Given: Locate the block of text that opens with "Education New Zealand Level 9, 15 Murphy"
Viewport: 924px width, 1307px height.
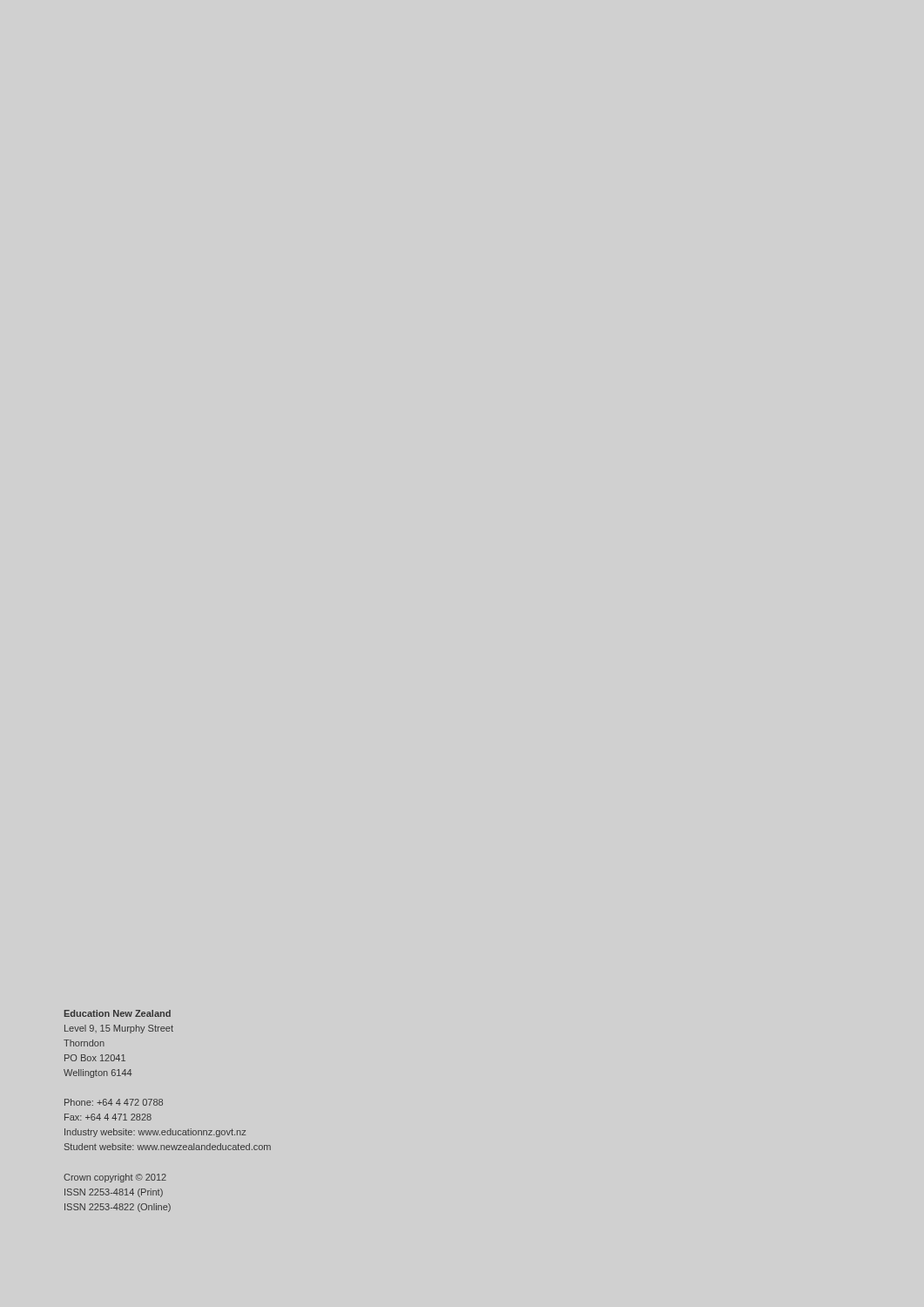Looking at the screenshot, I should click(x=167, y=1110).
